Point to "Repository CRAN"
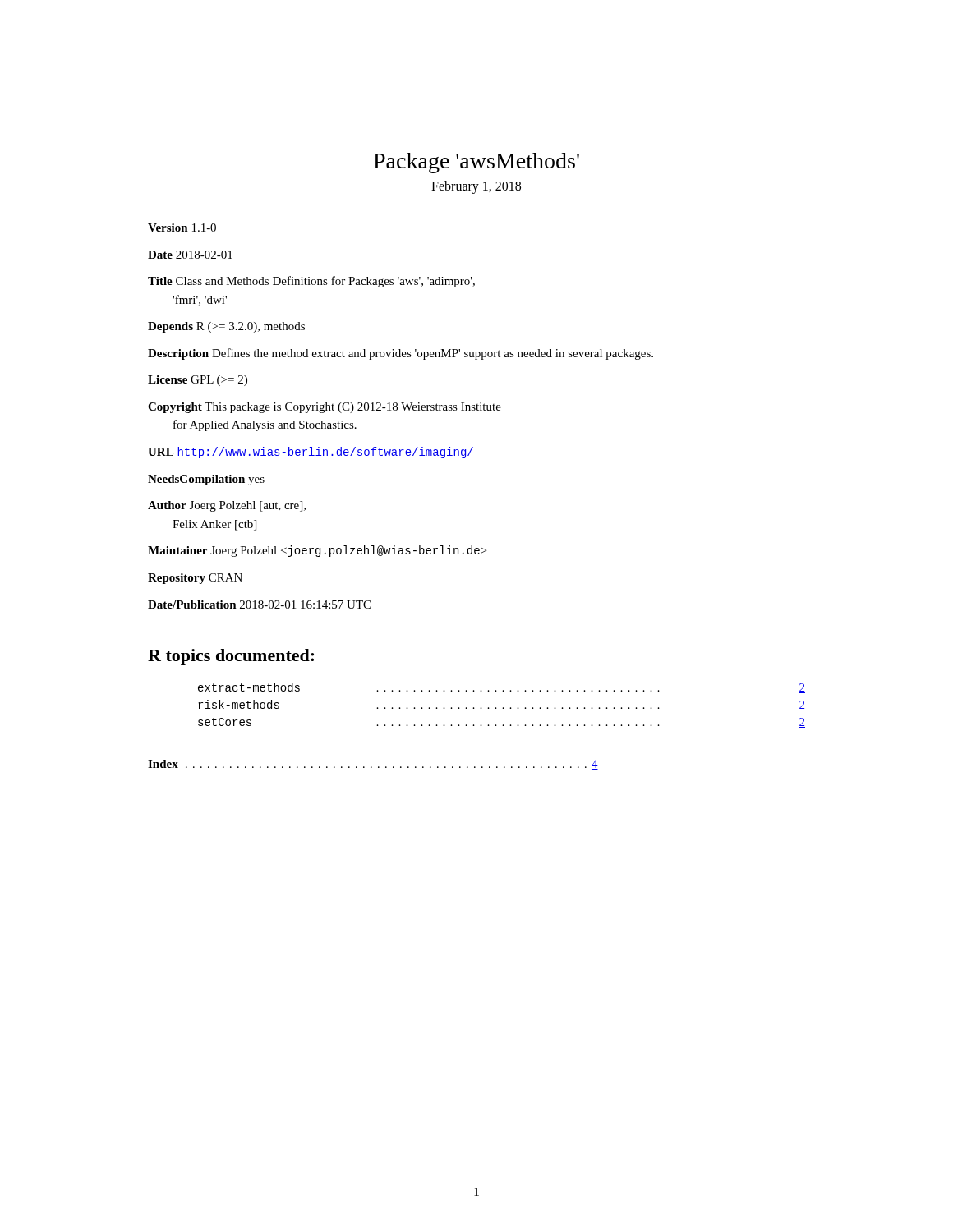Image resolution: width=953 pixels, height=1232 pixels. [x=195, y=577]
